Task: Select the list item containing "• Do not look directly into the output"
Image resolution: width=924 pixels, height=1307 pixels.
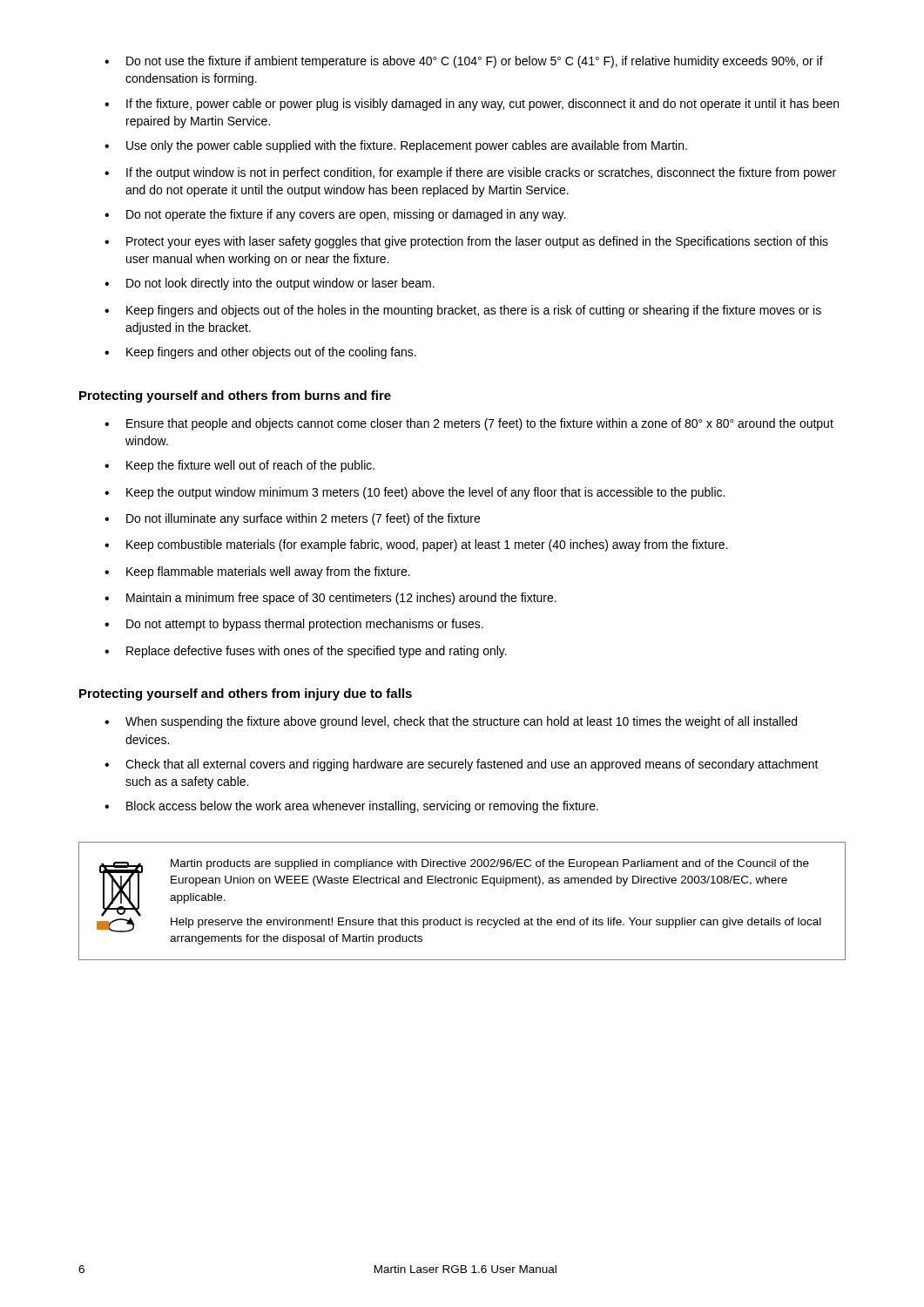Action: (x=270, y=284)
